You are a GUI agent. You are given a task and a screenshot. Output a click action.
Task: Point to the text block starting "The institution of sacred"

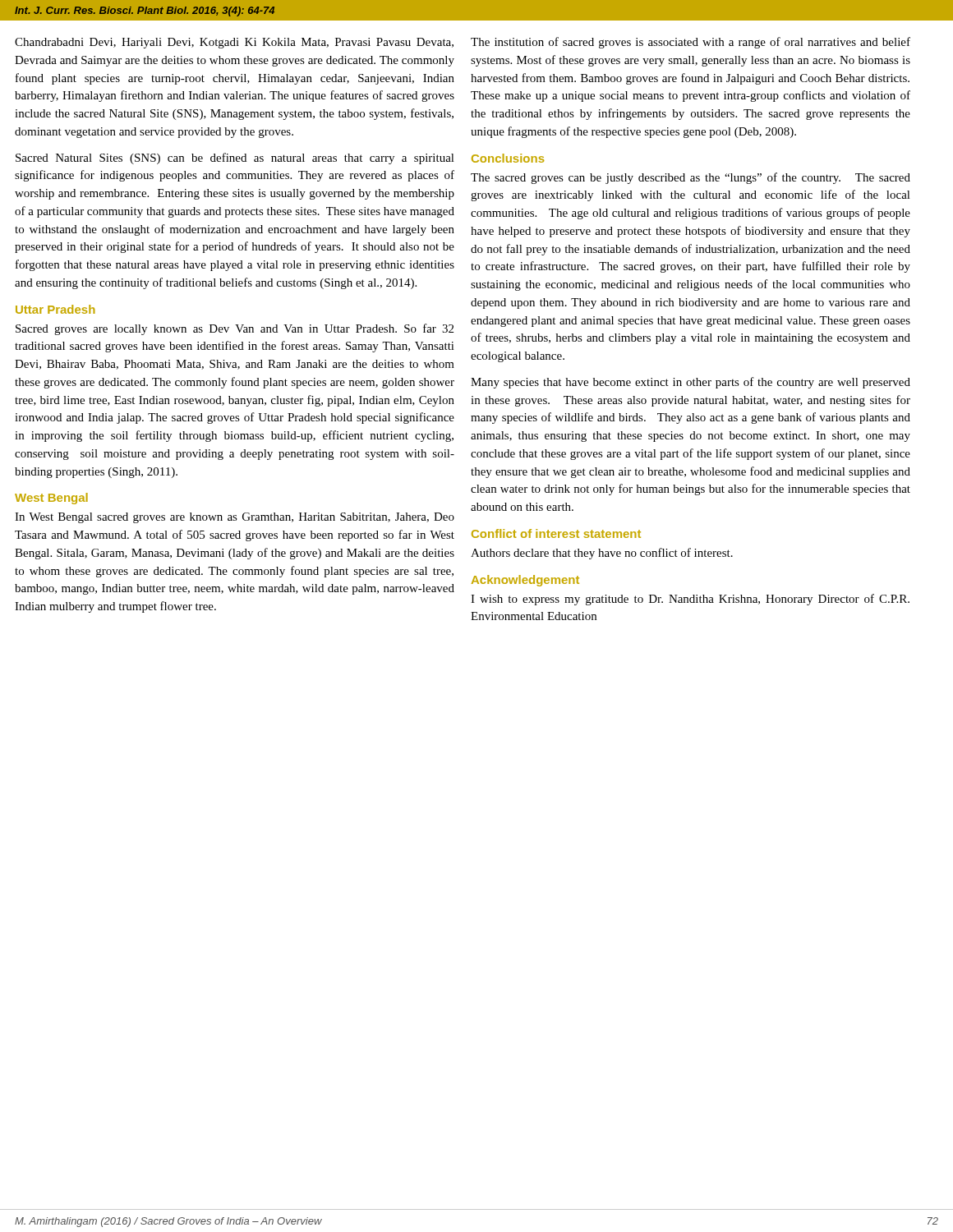[x=691, y=87]
